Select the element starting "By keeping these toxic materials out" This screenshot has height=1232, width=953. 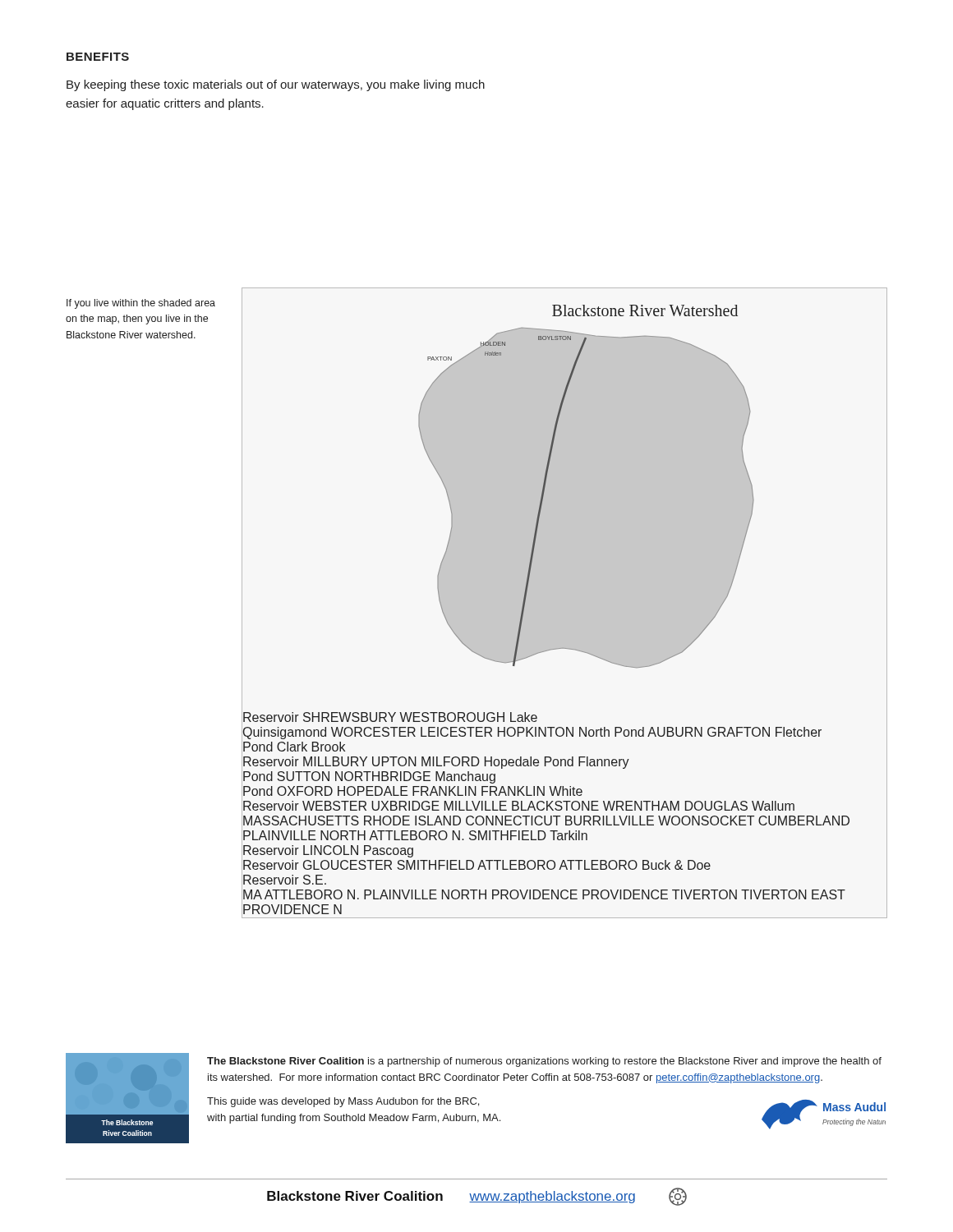point(275,94)
